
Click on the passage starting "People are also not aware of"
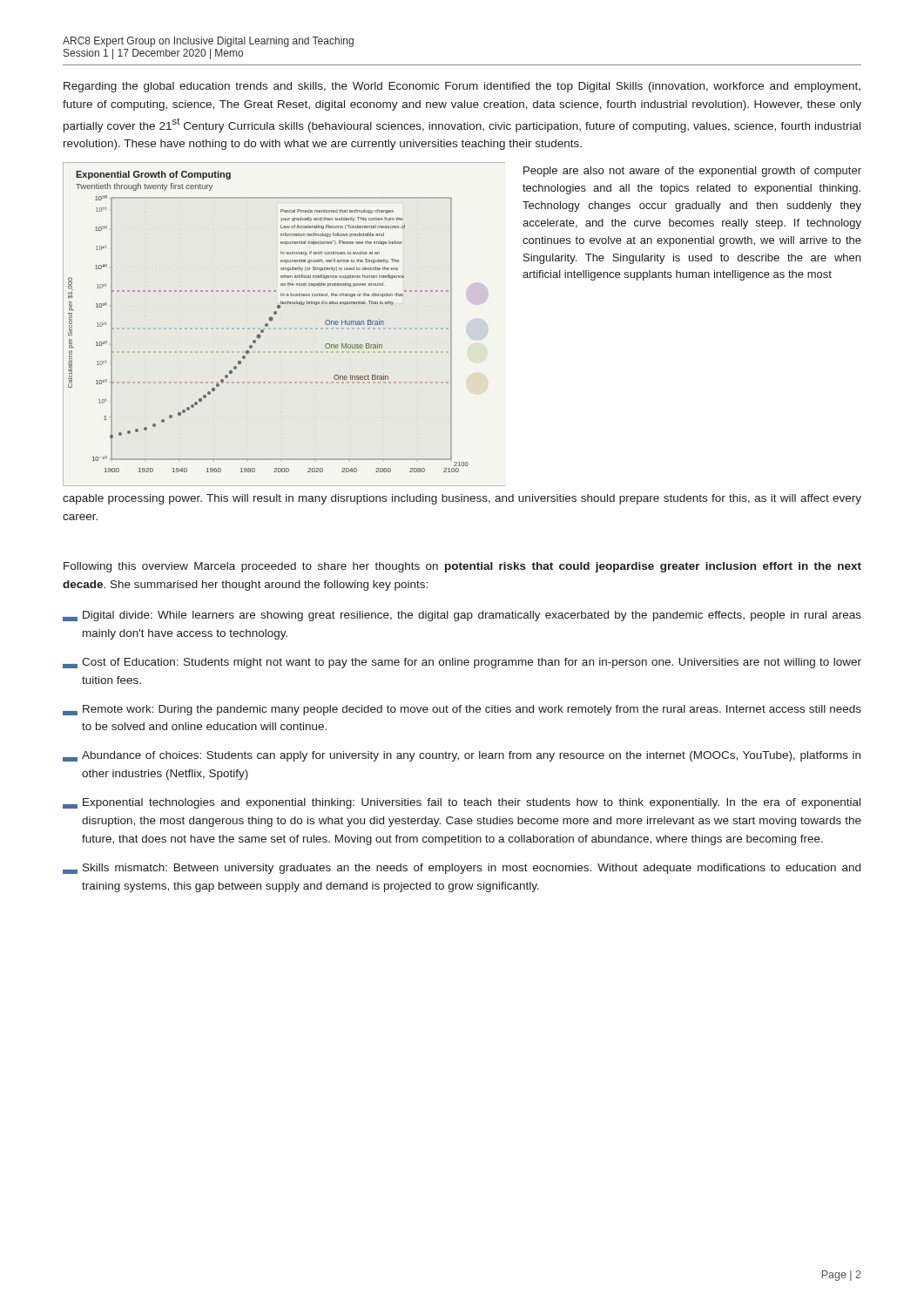point(692,223)
